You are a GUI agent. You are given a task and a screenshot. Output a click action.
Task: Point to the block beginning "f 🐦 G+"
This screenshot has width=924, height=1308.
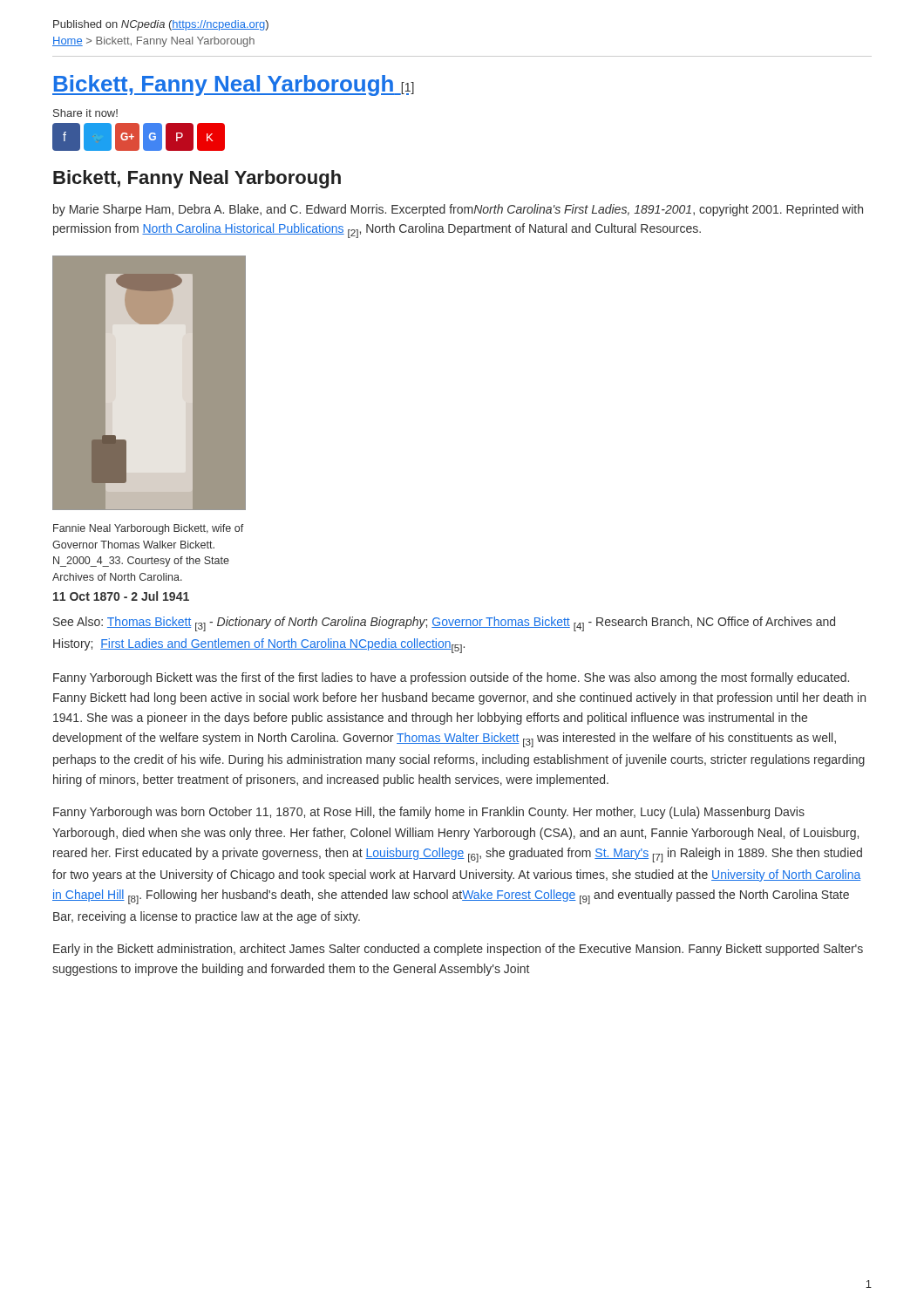tap(138, 137)
